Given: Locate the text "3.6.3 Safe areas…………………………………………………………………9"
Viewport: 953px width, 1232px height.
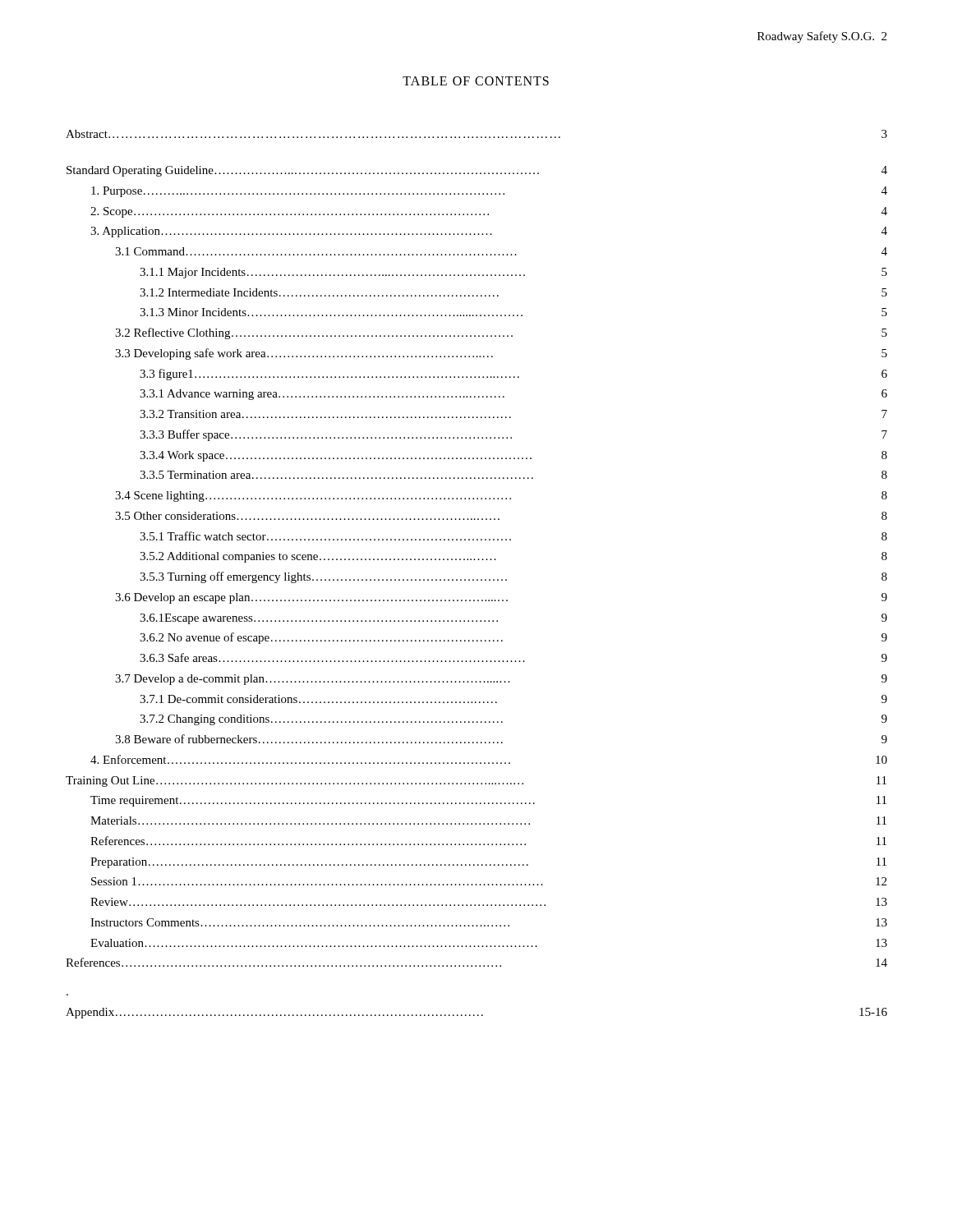Looking at the screenshot, I should point(513,658).
